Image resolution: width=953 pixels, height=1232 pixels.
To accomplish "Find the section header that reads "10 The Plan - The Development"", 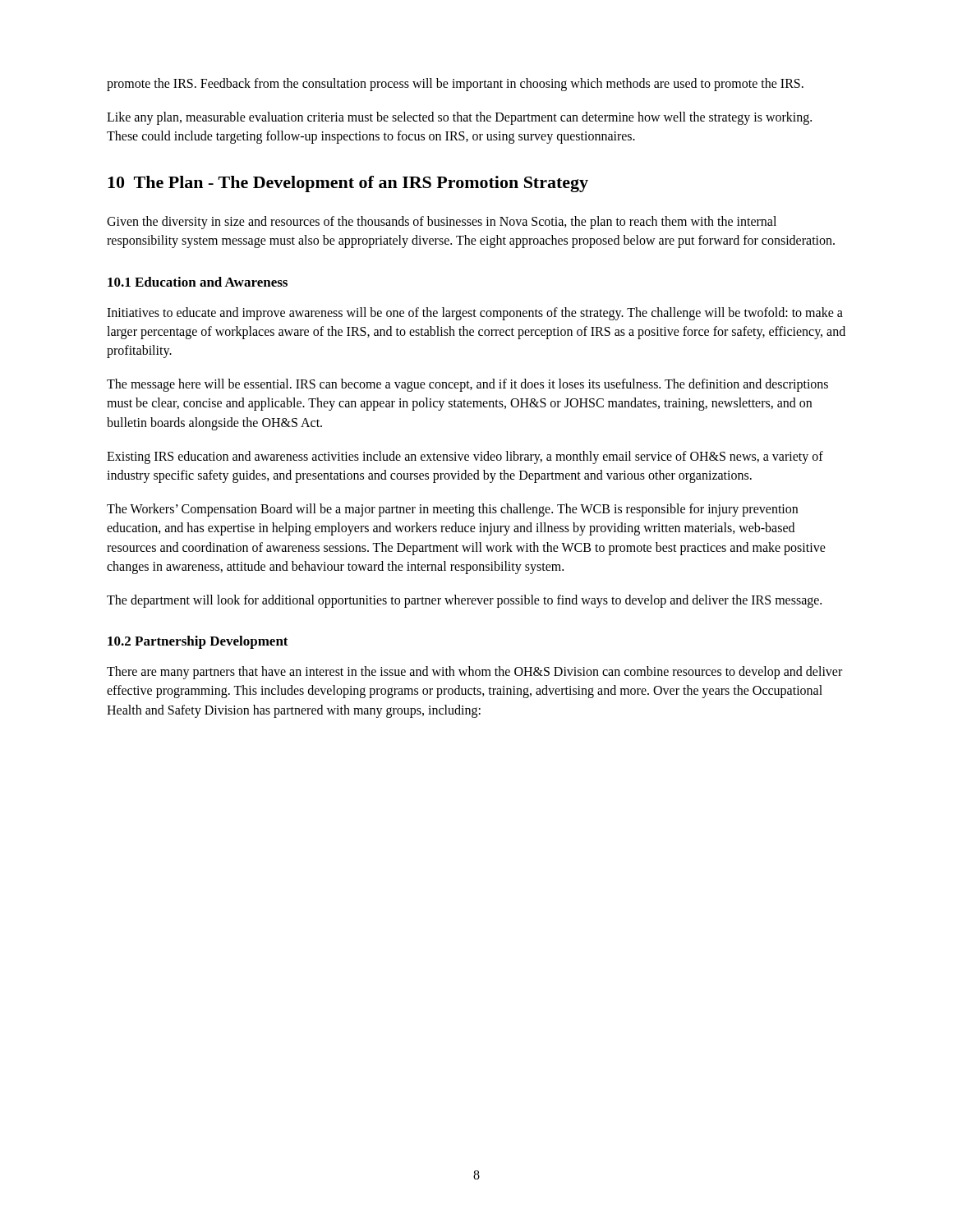I will 348,182.
